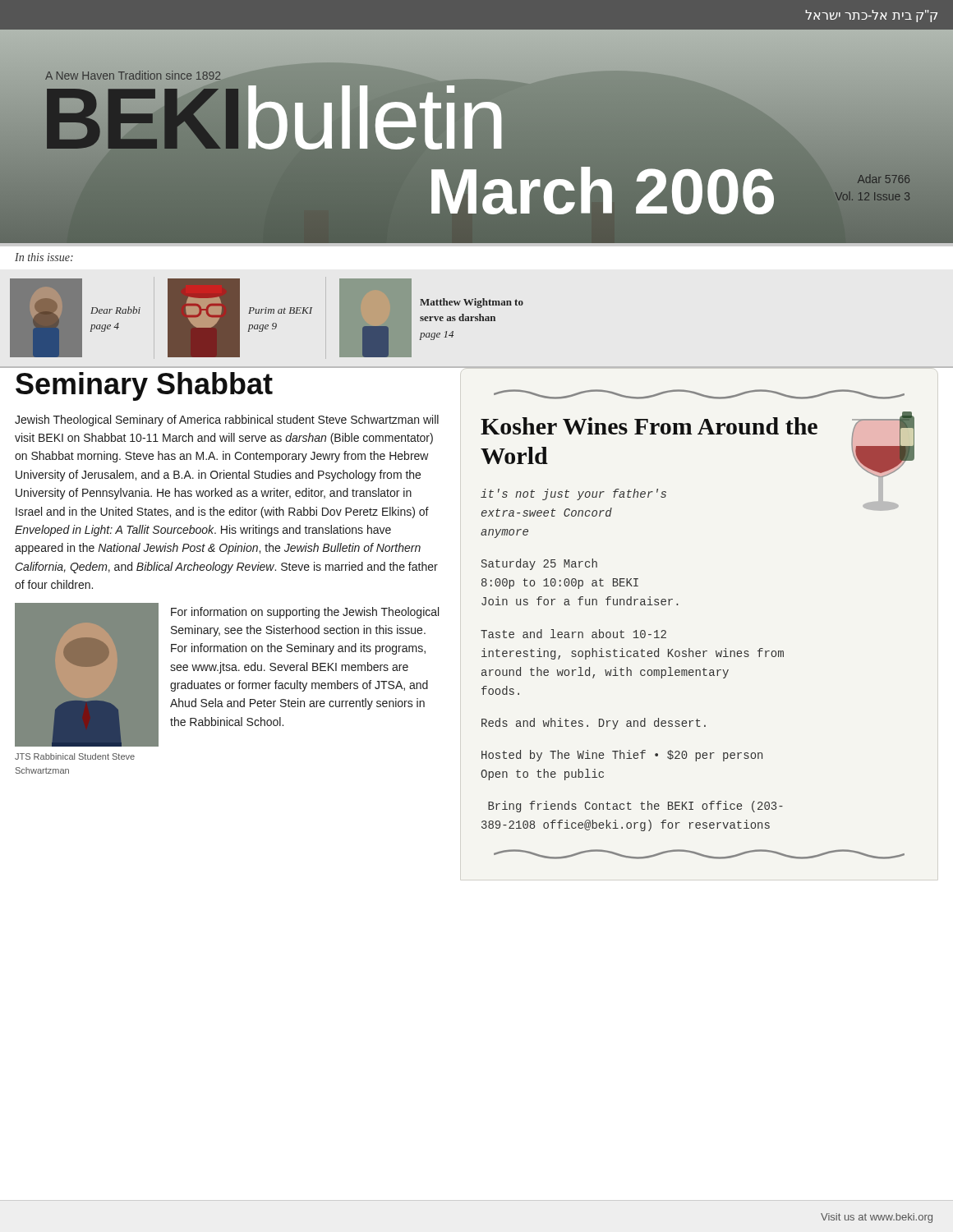This screenshot has width=953, height=1232.
Task: Find the block starting "Jewish Theological Seminary of America"
Action: (x=227, y=502)
